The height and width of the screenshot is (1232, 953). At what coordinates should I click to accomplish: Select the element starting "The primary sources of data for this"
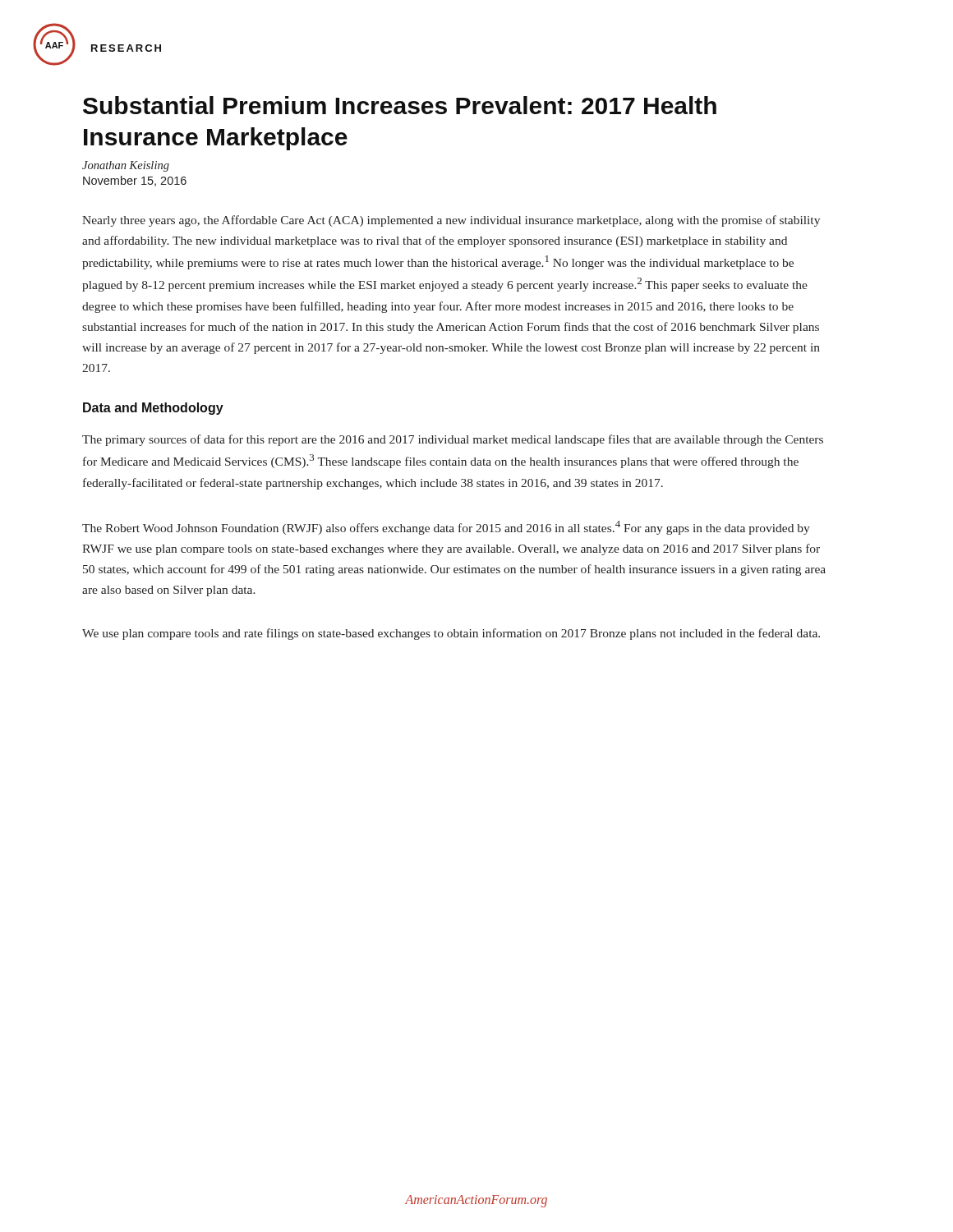(453, 461)
